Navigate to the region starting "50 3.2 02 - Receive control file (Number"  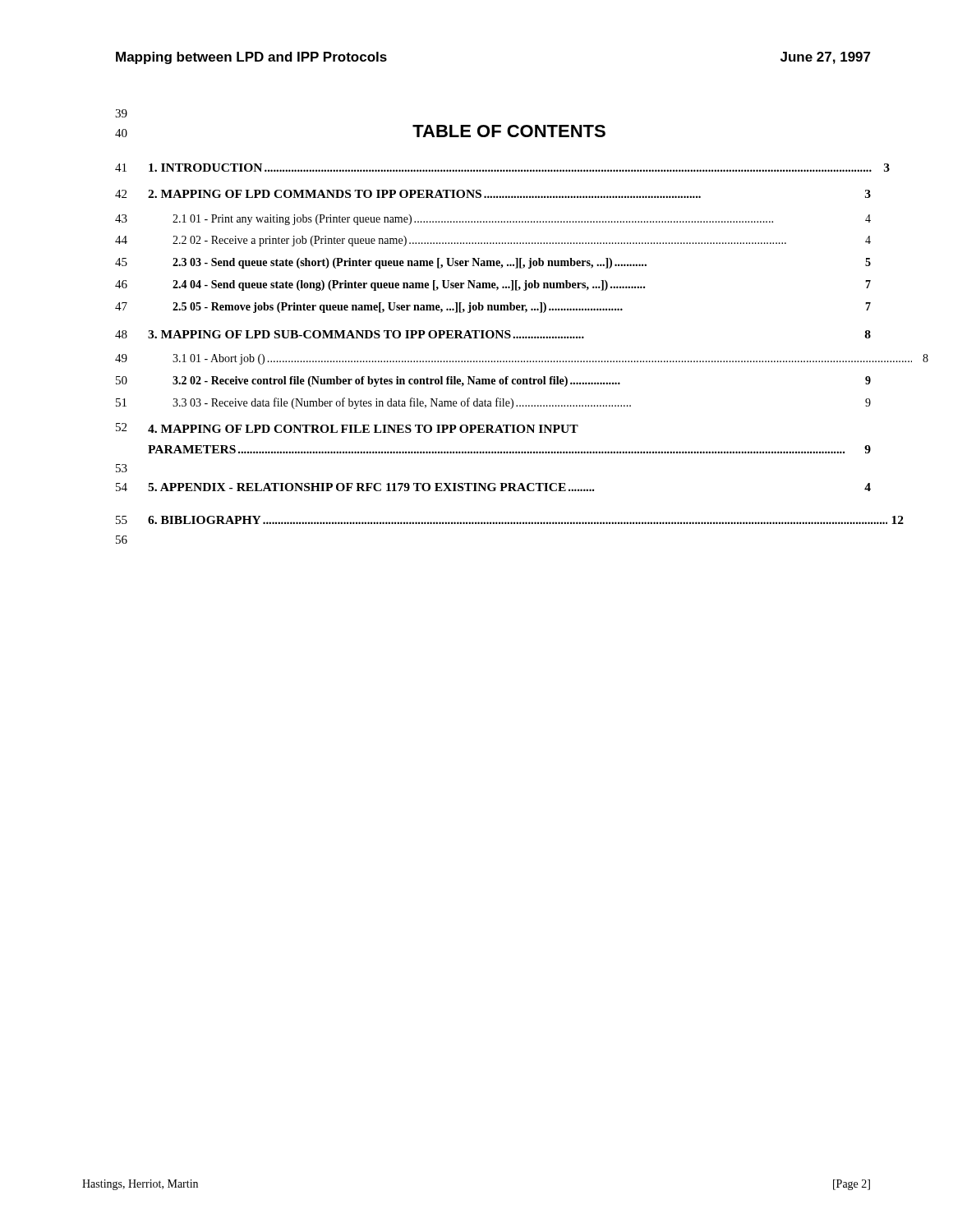[493, 380]
